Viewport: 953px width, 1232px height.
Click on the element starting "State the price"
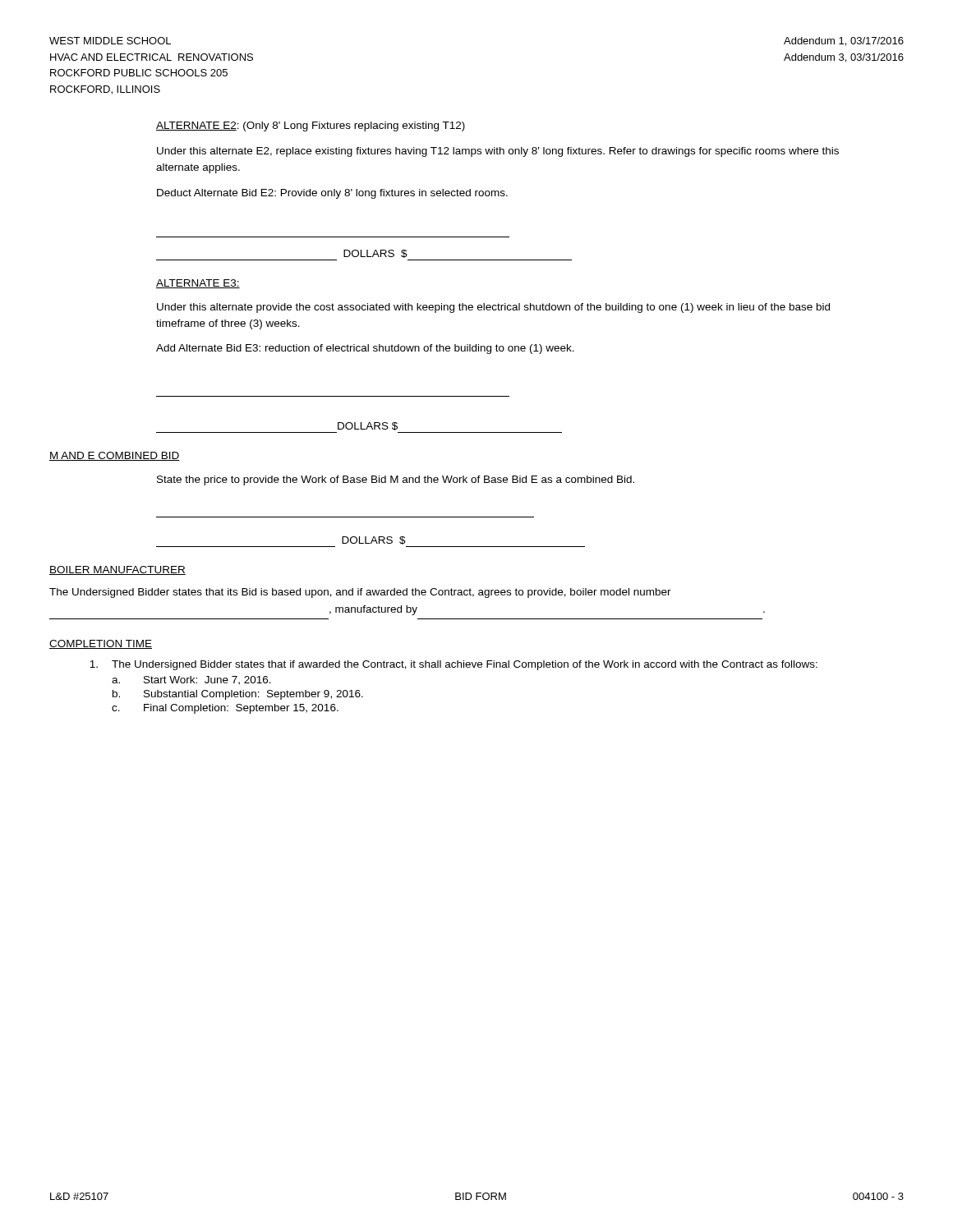click(x=505, y=479)
